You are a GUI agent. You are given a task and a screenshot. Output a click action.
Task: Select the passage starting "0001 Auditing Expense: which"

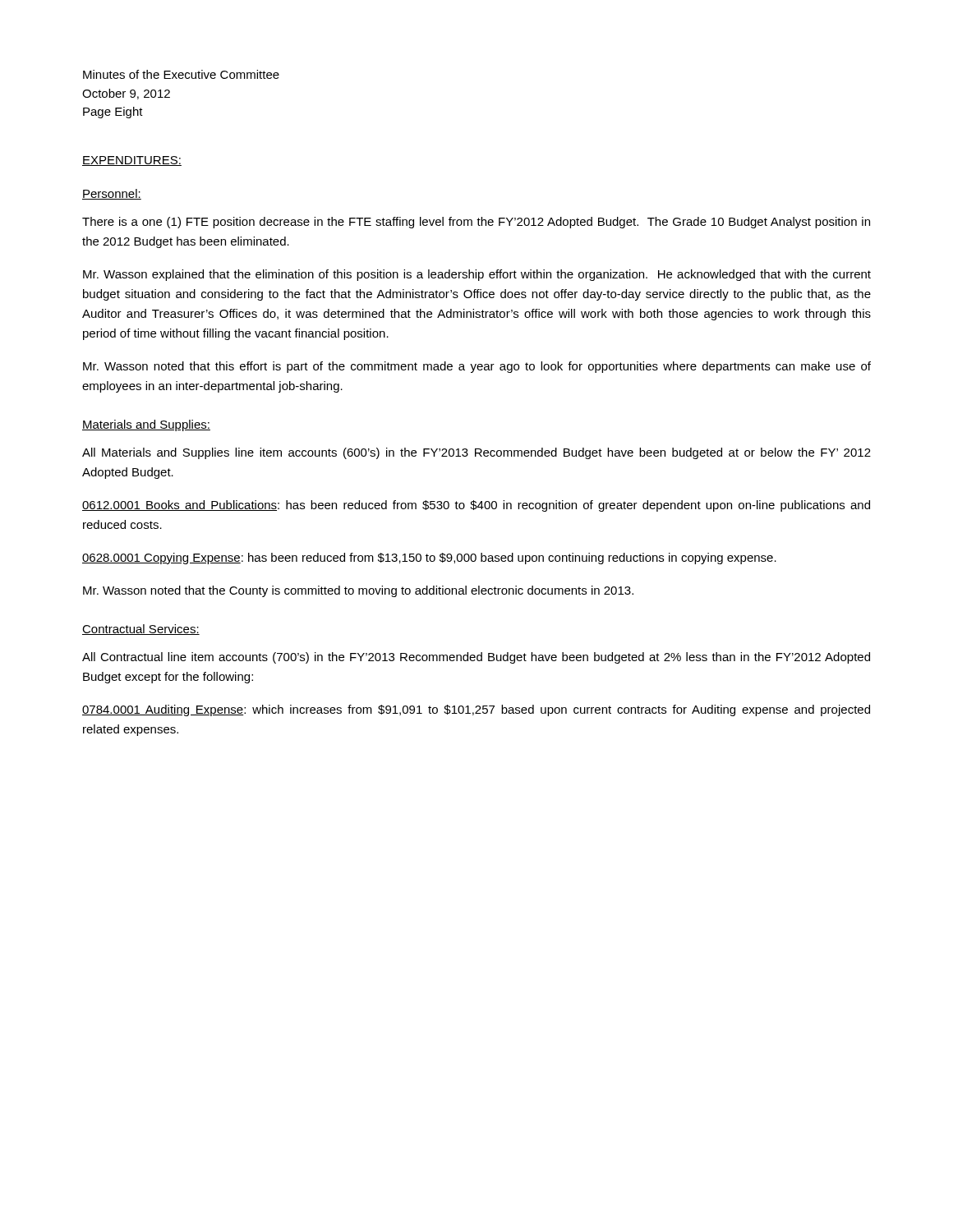click(x=476, y=719)
